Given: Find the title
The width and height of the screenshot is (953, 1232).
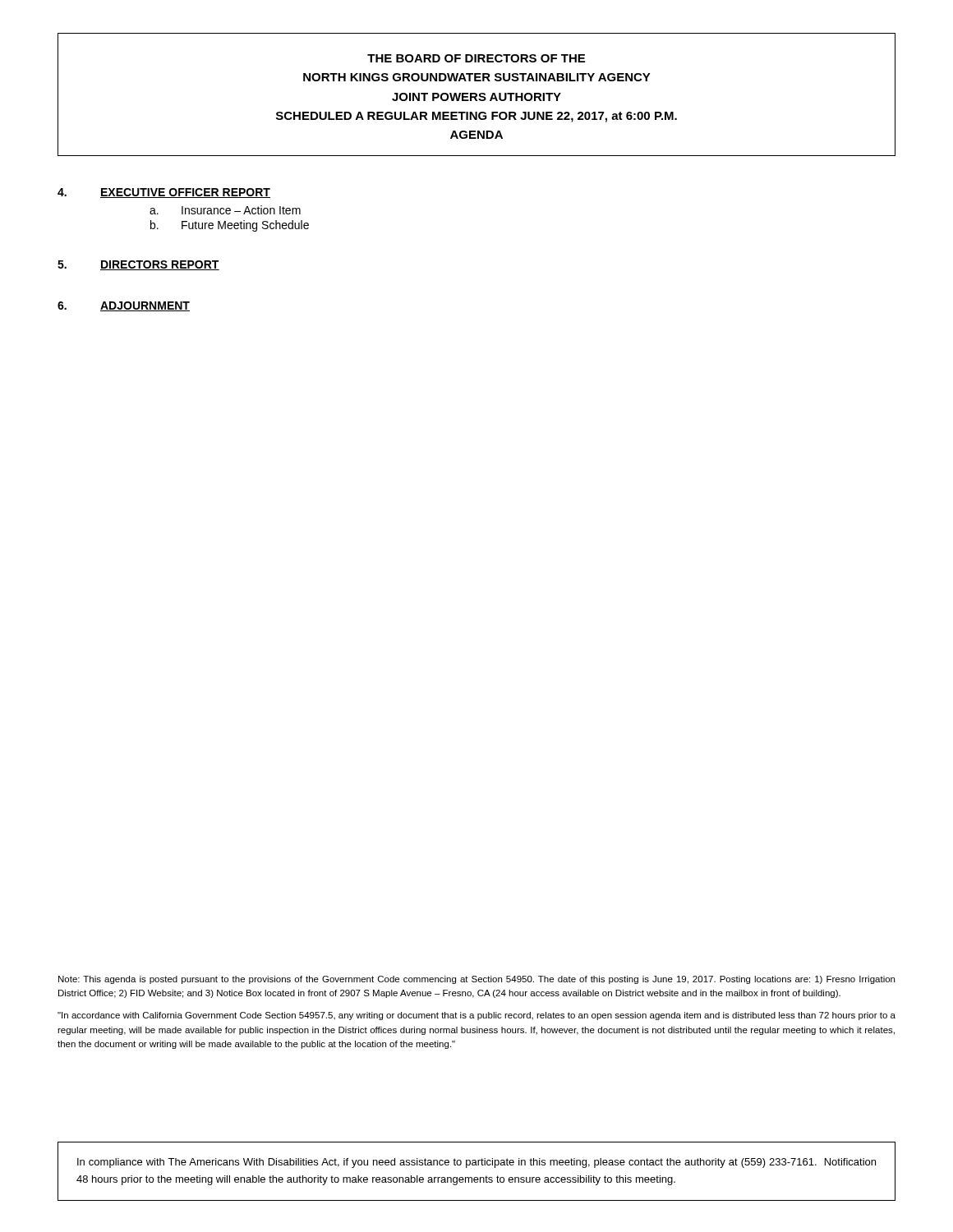Looking at the screenshot, I should pos(476,96).
